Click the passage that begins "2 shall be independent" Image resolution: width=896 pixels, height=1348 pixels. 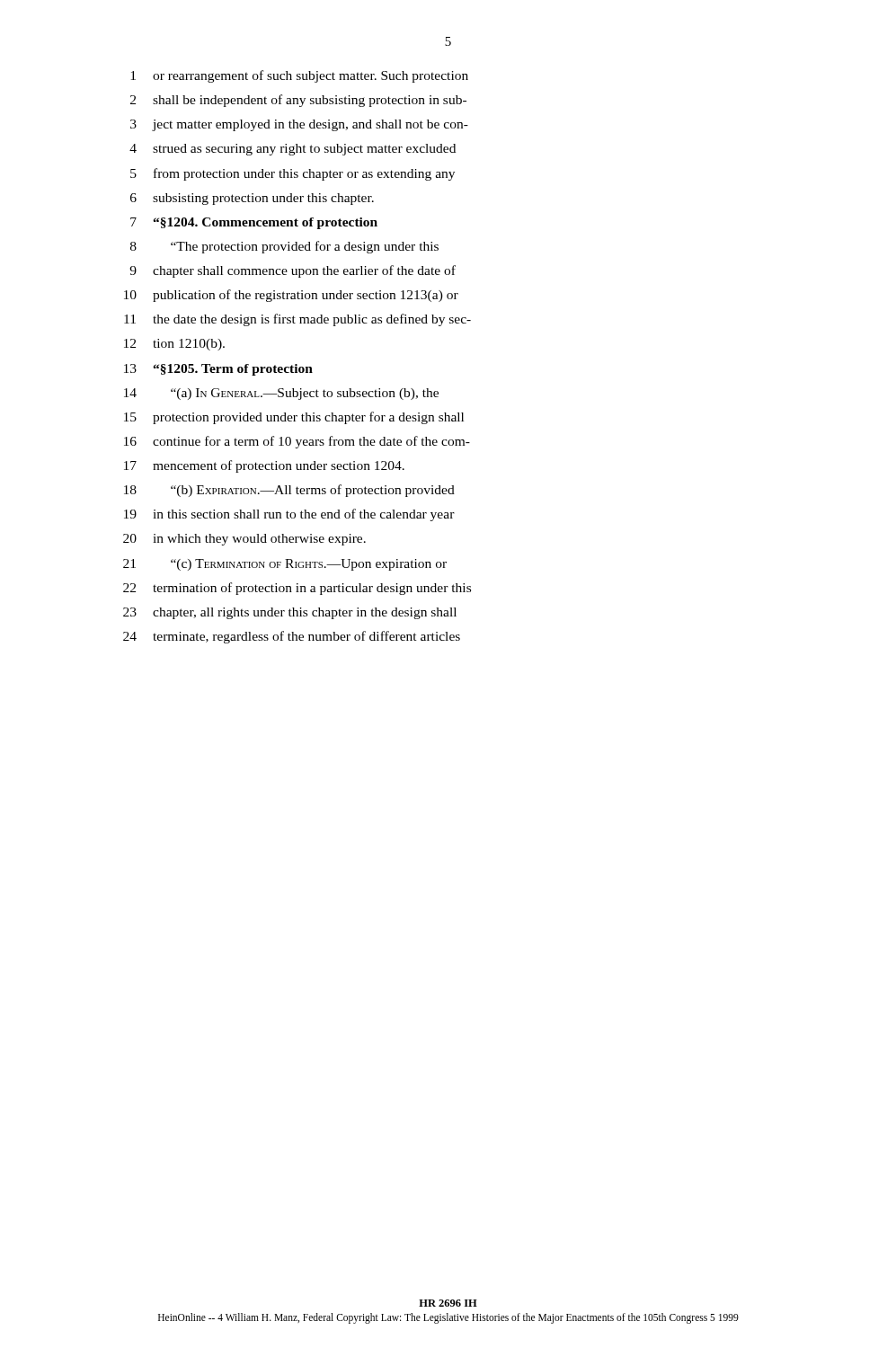pos(454,99)
